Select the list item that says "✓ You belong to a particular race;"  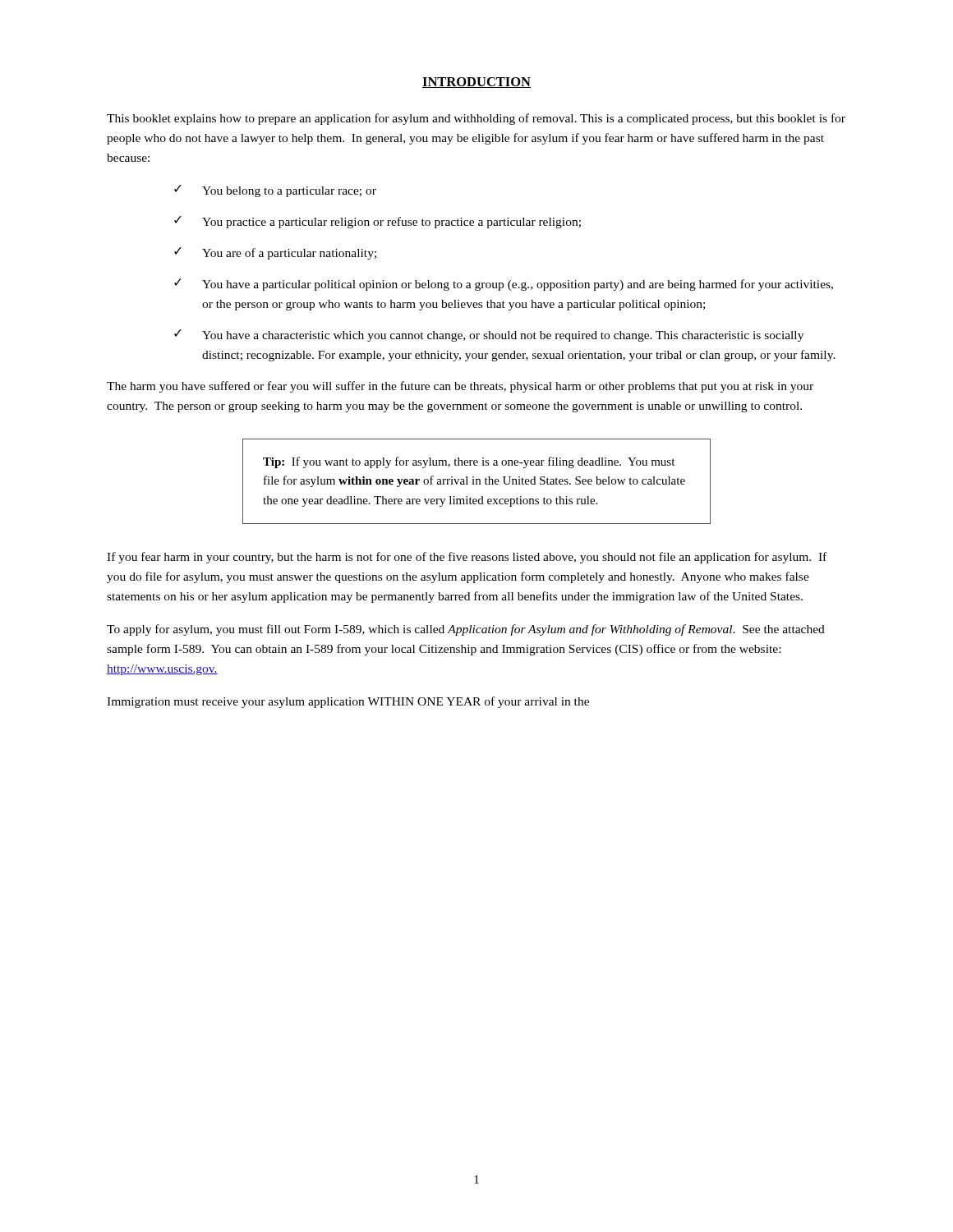pyautogui.click(x=274, y=191)
